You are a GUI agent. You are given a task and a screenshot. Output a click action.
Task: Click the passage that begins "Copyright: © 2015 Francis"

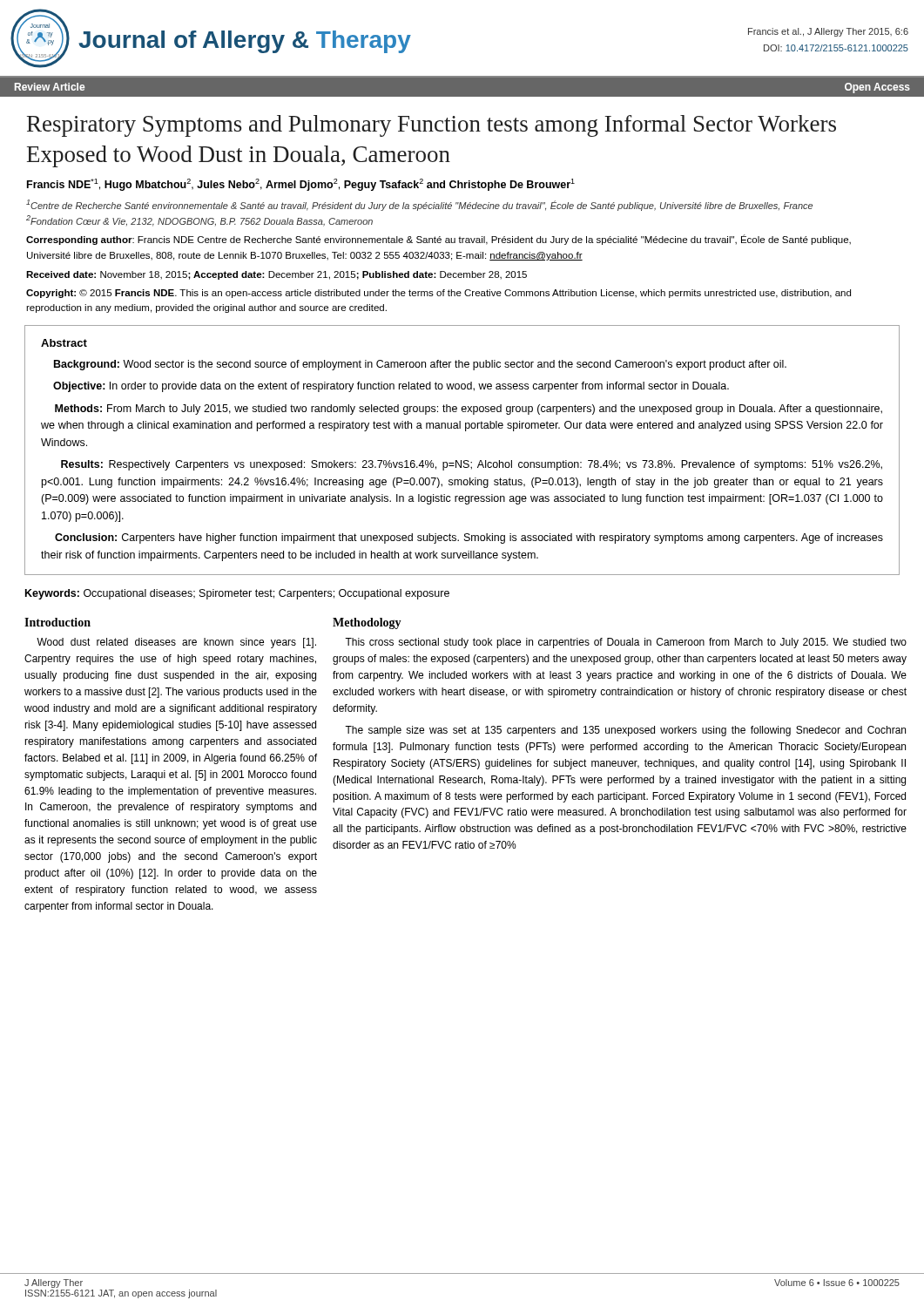point(439,300)
